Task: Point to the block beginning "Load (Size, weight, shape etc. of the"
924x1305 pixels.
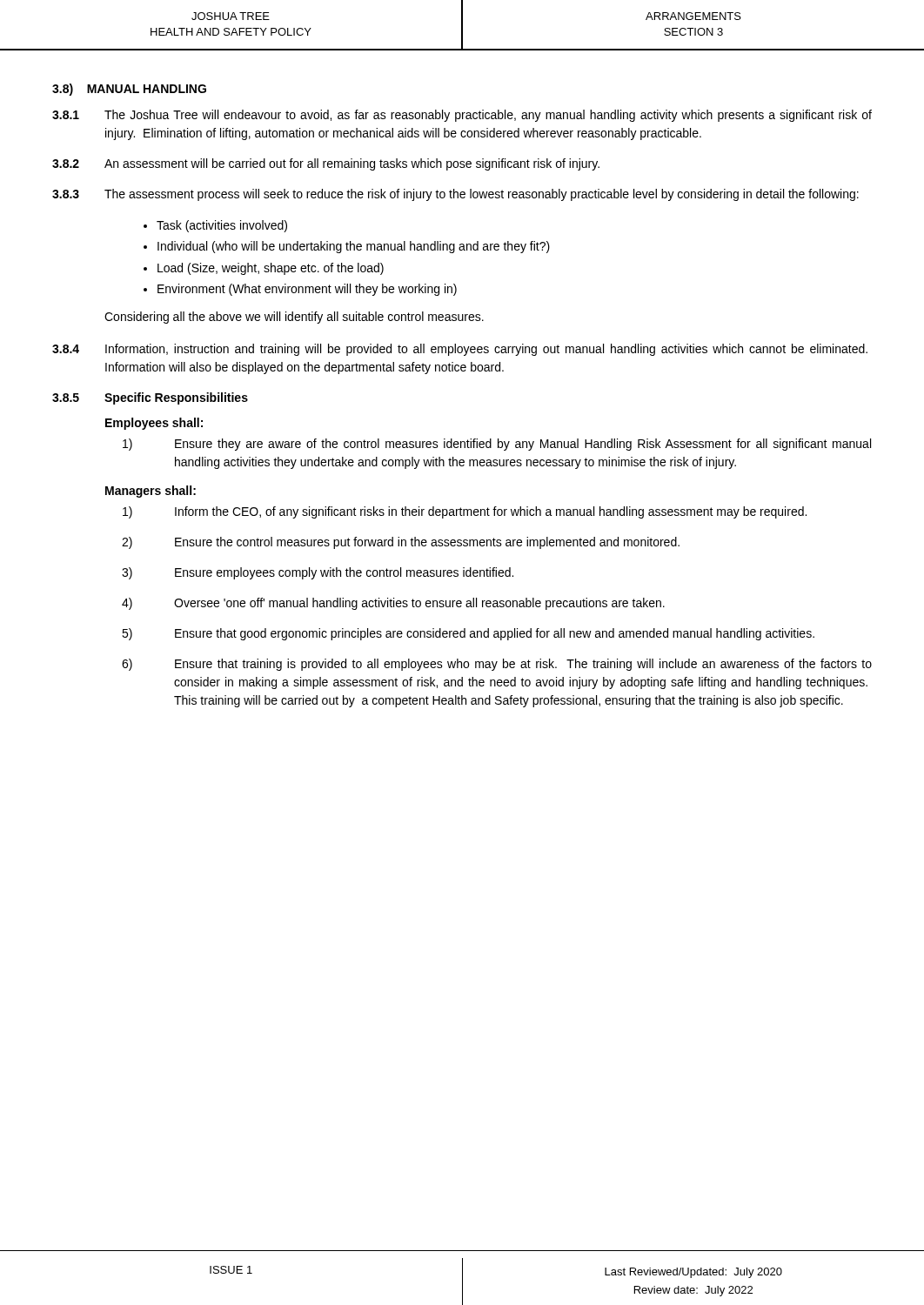Action: 270,268
